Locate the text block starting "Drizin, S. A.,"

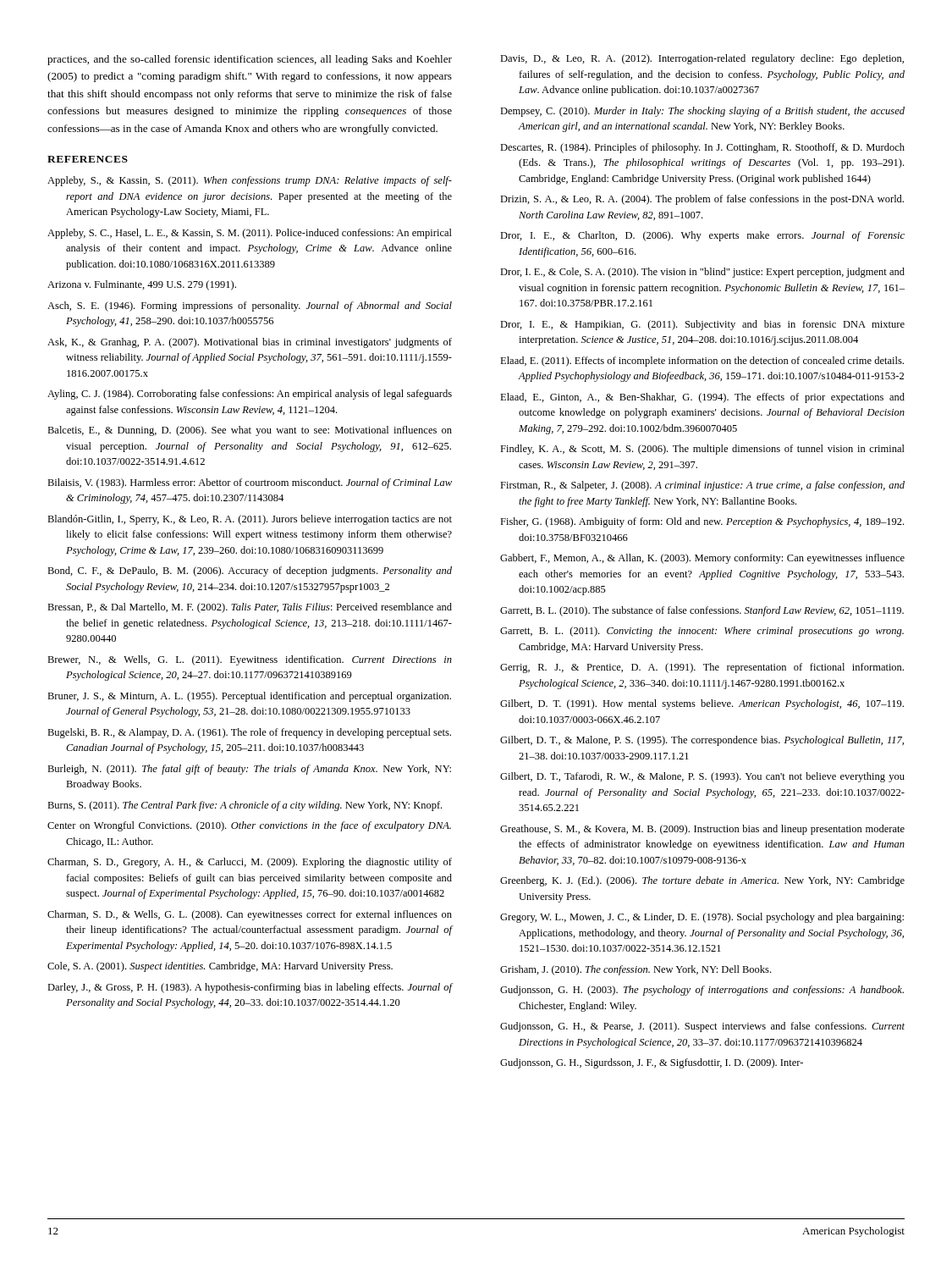702,207
